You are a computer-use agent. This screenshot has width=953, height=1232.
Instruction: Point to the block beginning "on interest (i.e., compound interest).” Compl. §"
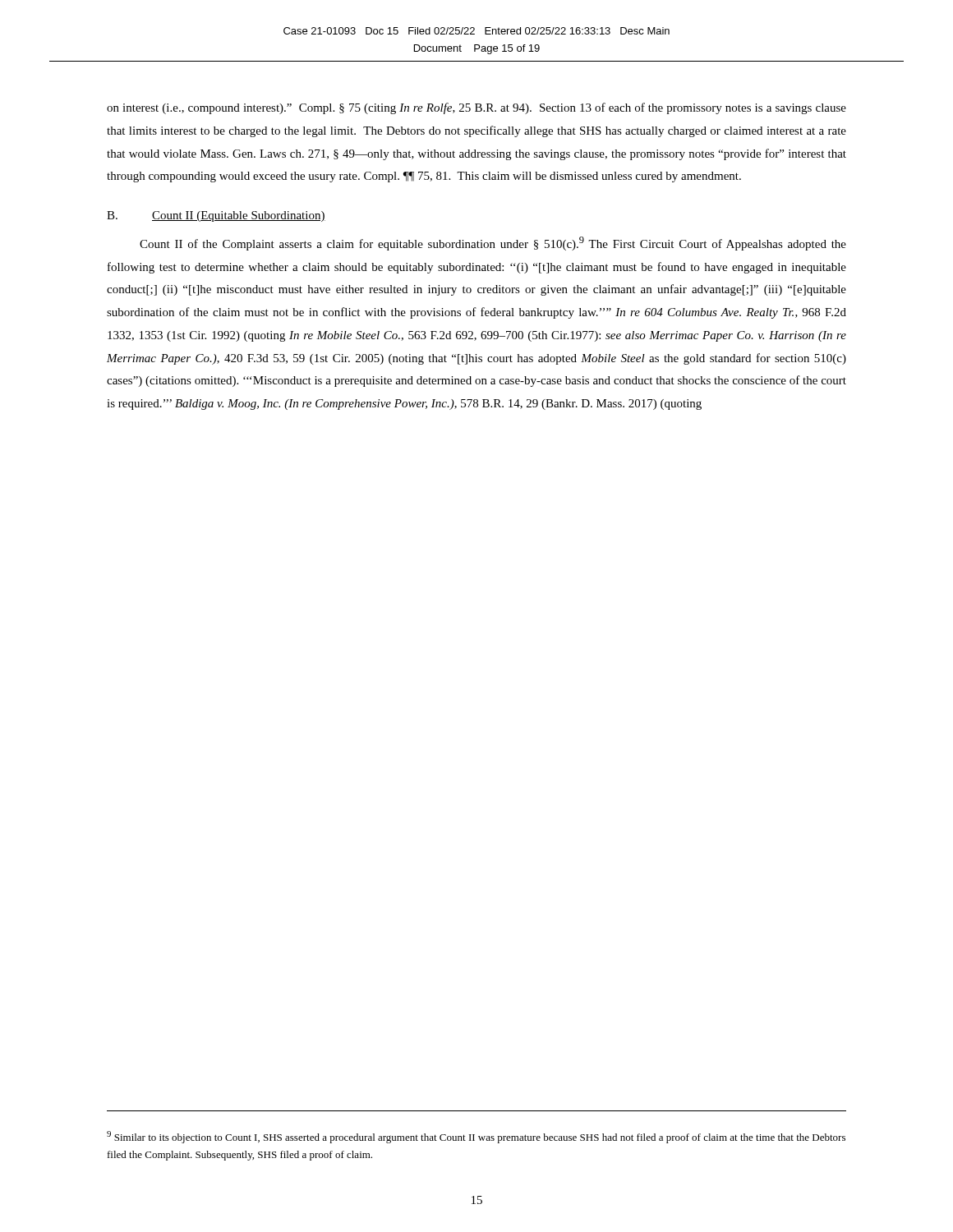[476, 142]
